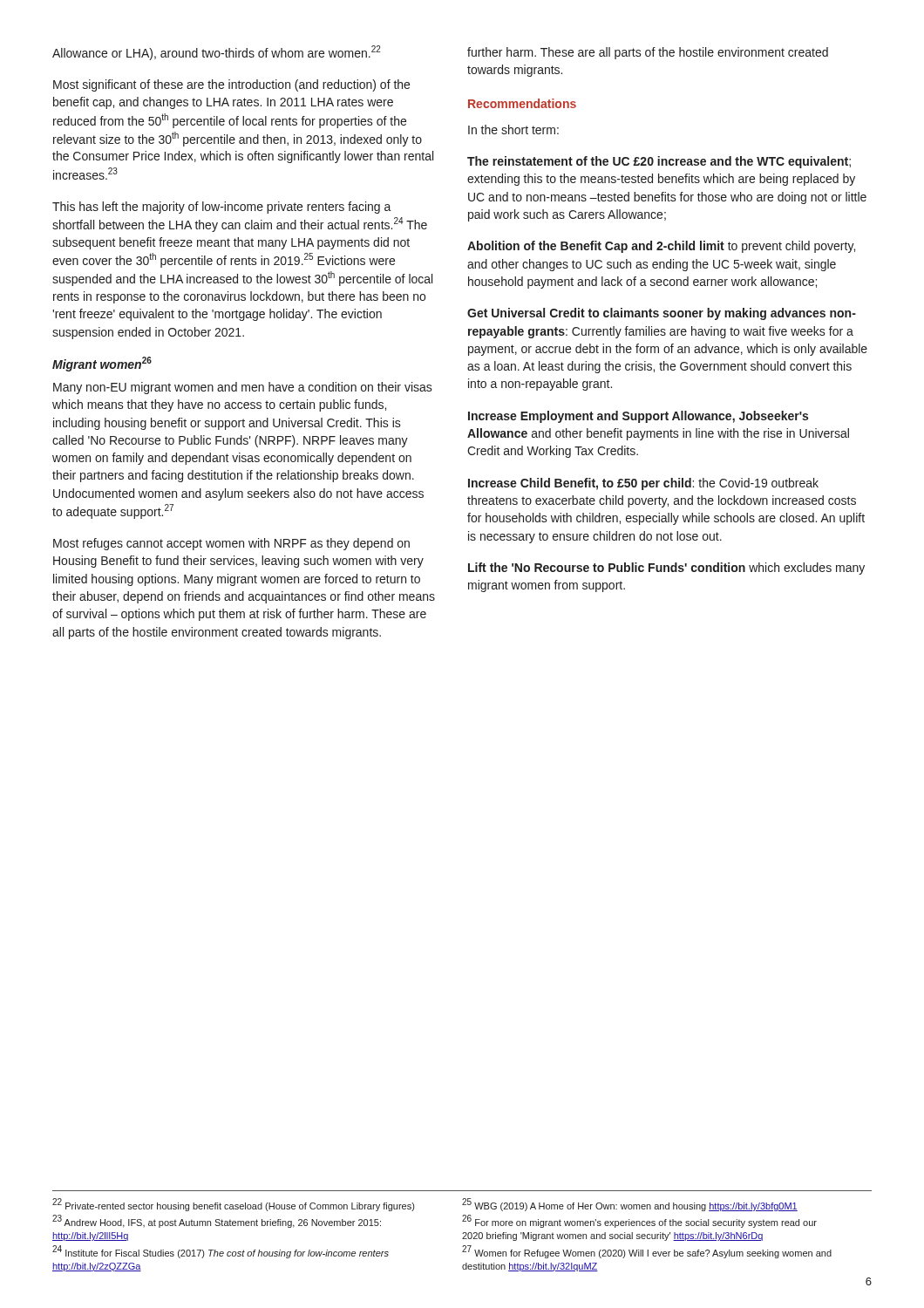Select the element starting "This has left"
The image size is (924, 1308).
pyautogui.click(x=243, y=269)
